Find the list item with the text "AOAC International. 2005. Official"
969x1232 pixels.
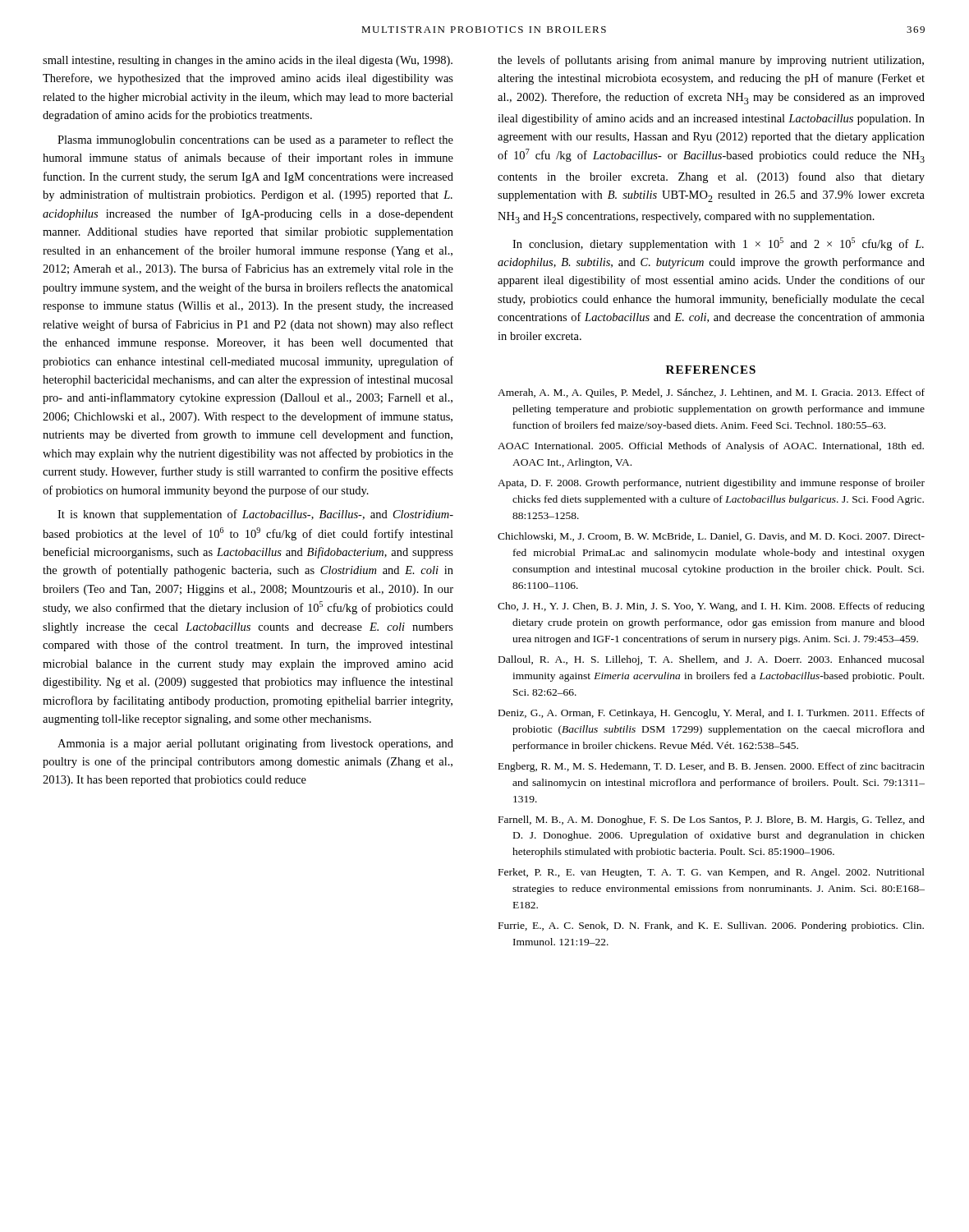click(711, 454)
